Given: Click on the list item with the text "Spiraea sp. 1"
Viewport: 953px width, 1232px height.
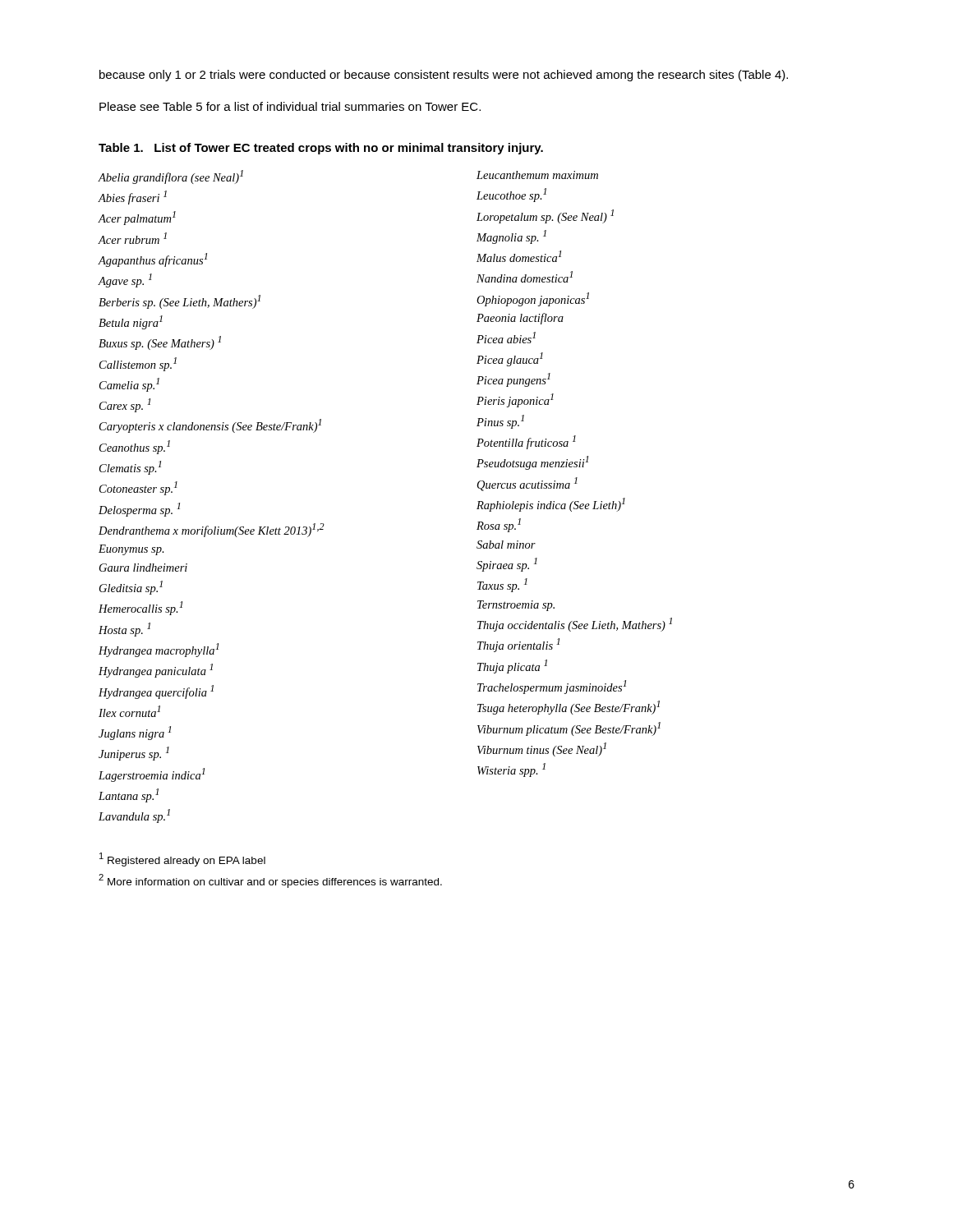Looking at the screenshot, I should coord(507,565).
